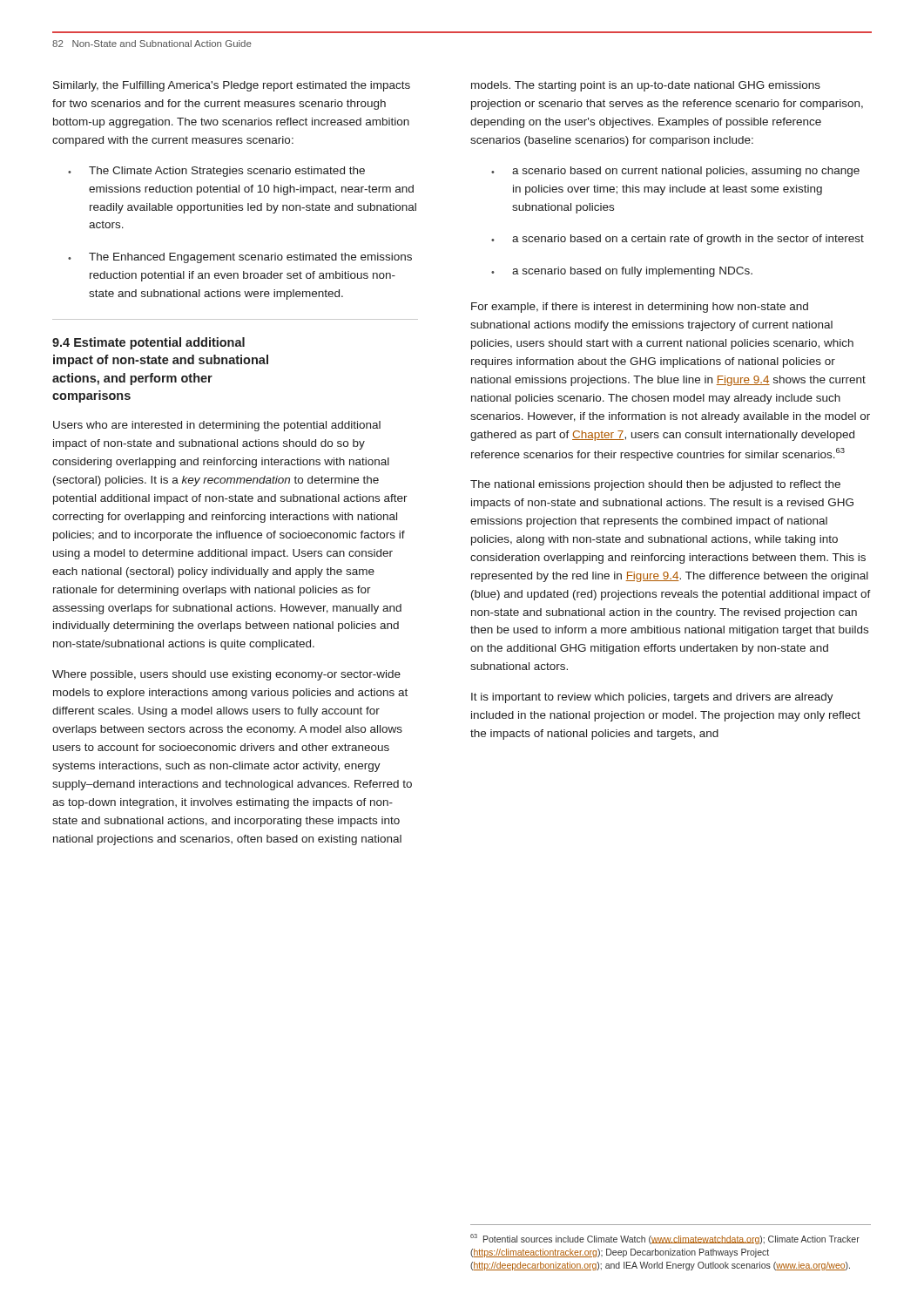The image size is (924, 1307).
Task: Select the list item containing "• The Climate Action"
Action: coord(243,198)
